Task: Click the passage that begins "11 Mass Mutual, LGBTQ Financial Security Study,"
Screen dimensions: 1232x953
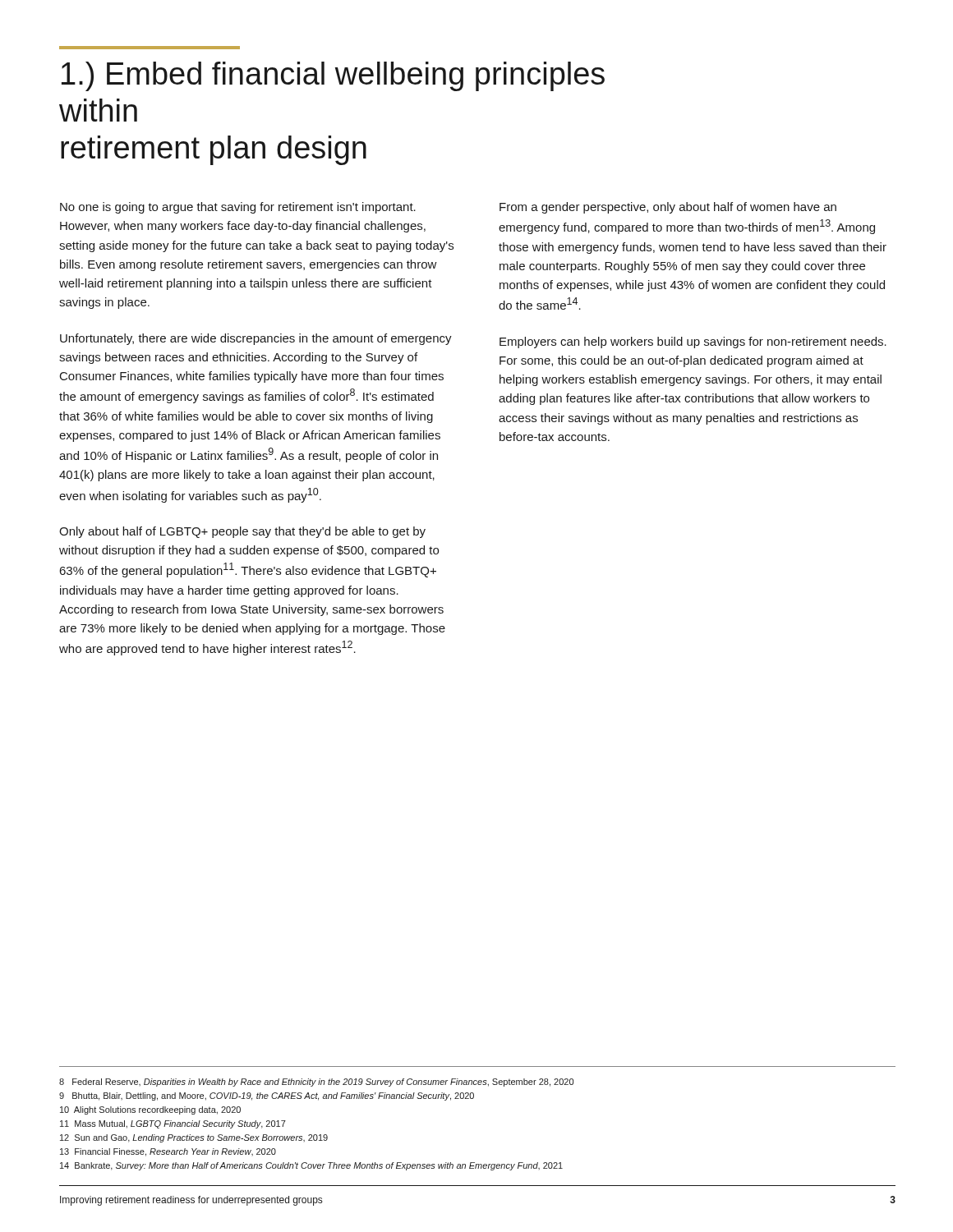Action: click(x=172, y=1123)
